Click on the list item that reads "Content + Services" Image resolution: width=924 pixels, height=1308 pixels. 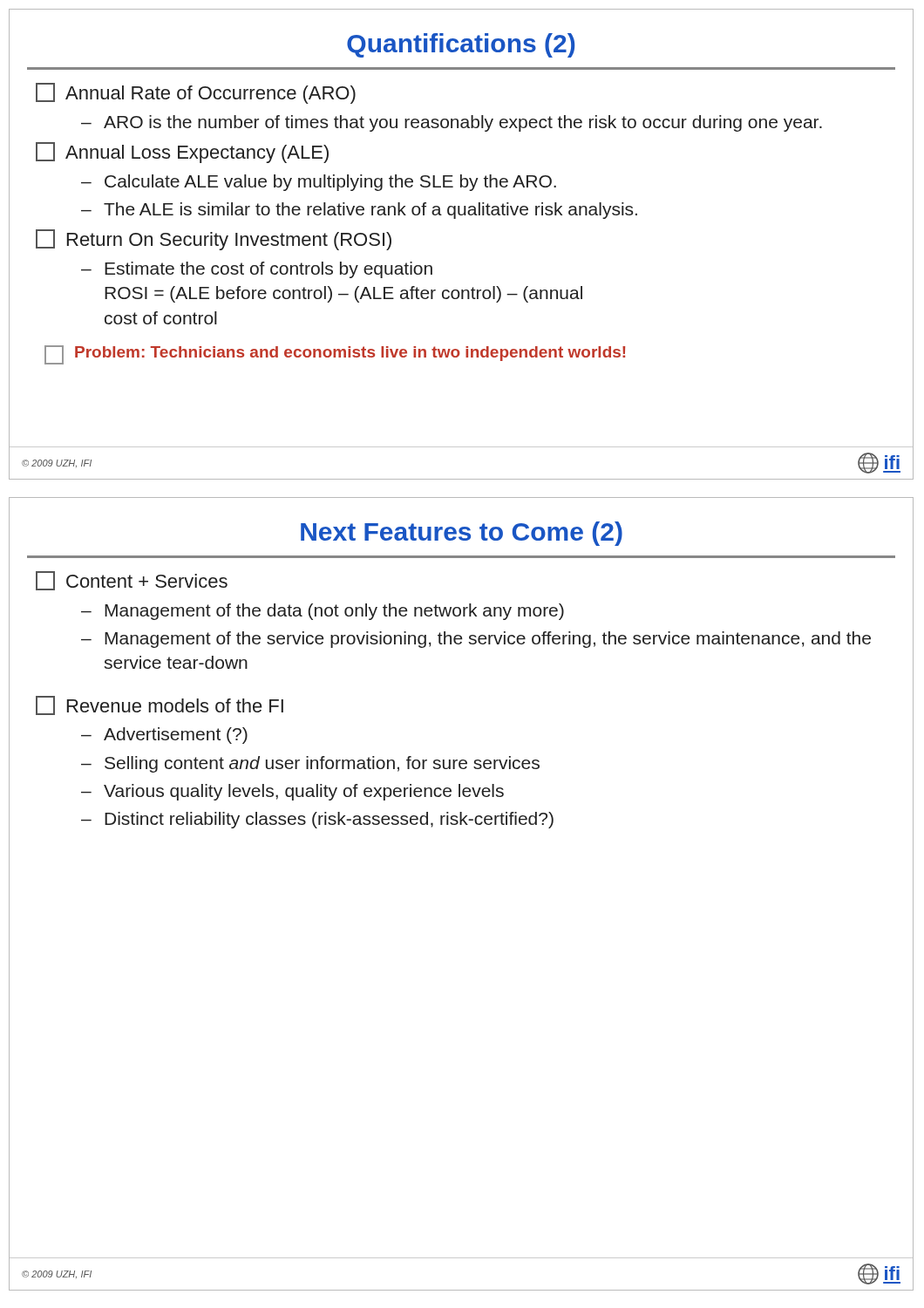click(x=132, y=582)
